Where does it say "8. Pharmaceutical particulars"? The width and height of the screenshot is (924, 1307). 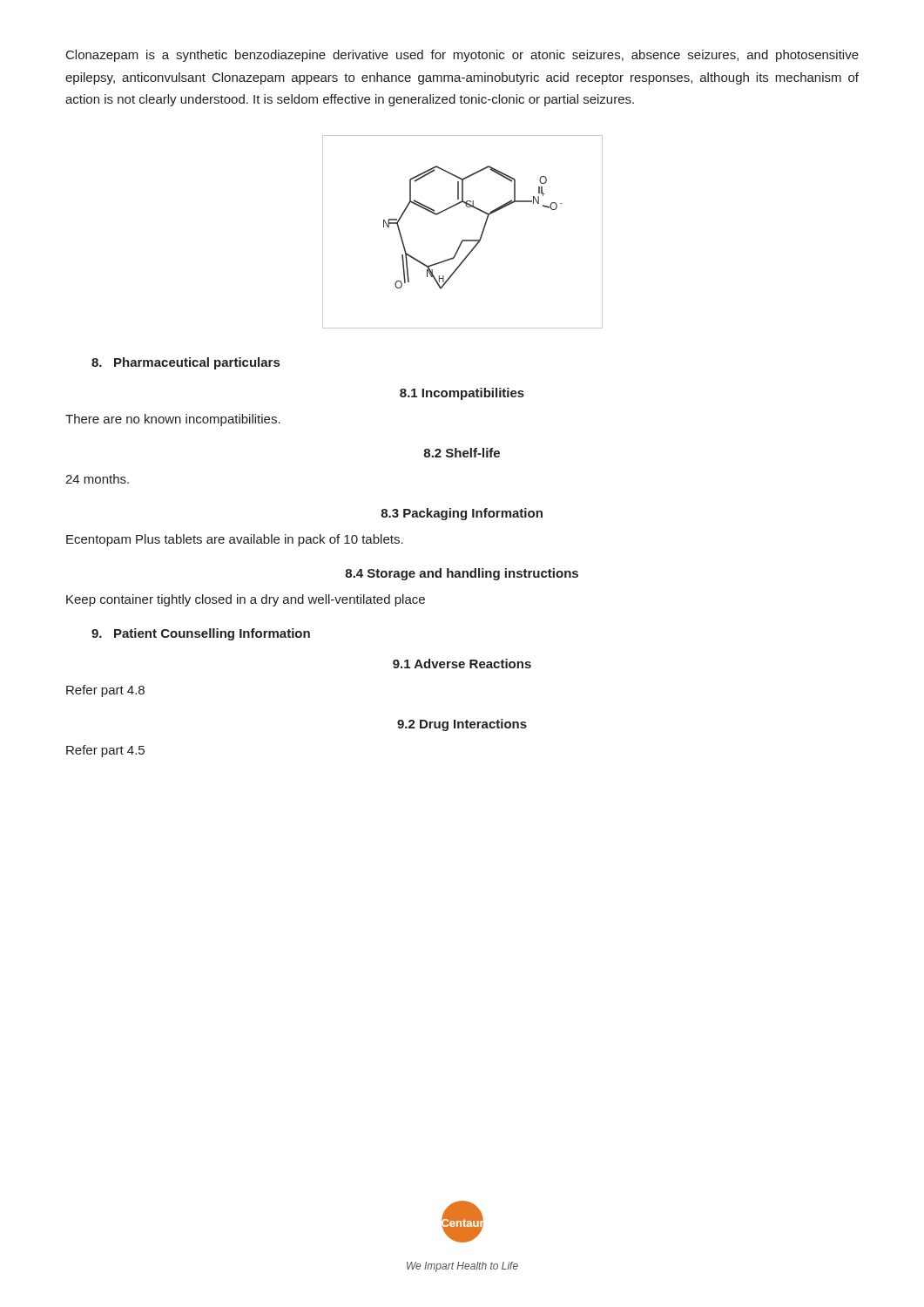pyautogui.click(x=186, y=362)
